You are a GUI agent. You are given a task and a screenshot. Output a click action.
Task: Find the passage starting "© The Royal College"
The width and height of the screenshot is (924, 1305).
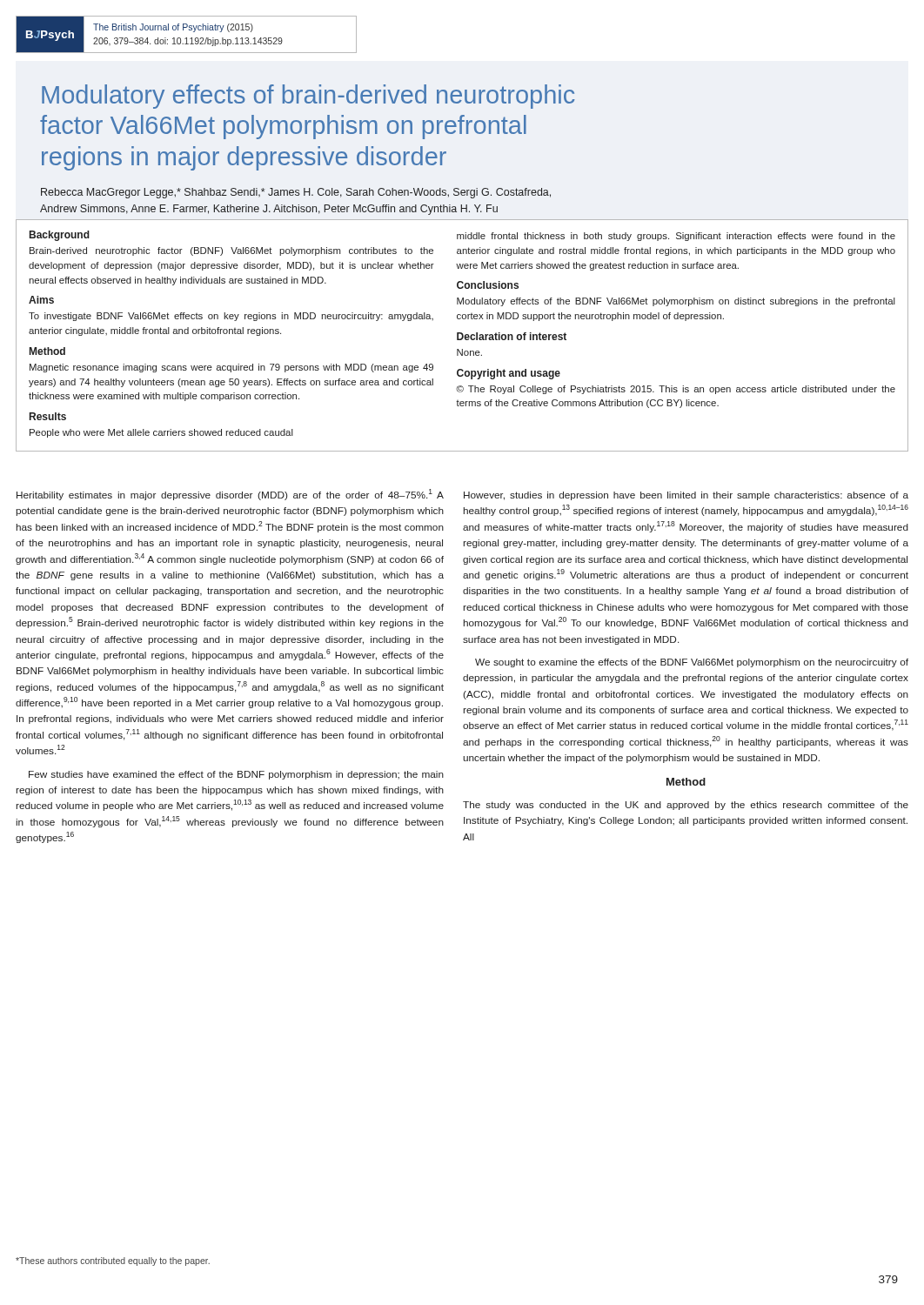point(676,396)
